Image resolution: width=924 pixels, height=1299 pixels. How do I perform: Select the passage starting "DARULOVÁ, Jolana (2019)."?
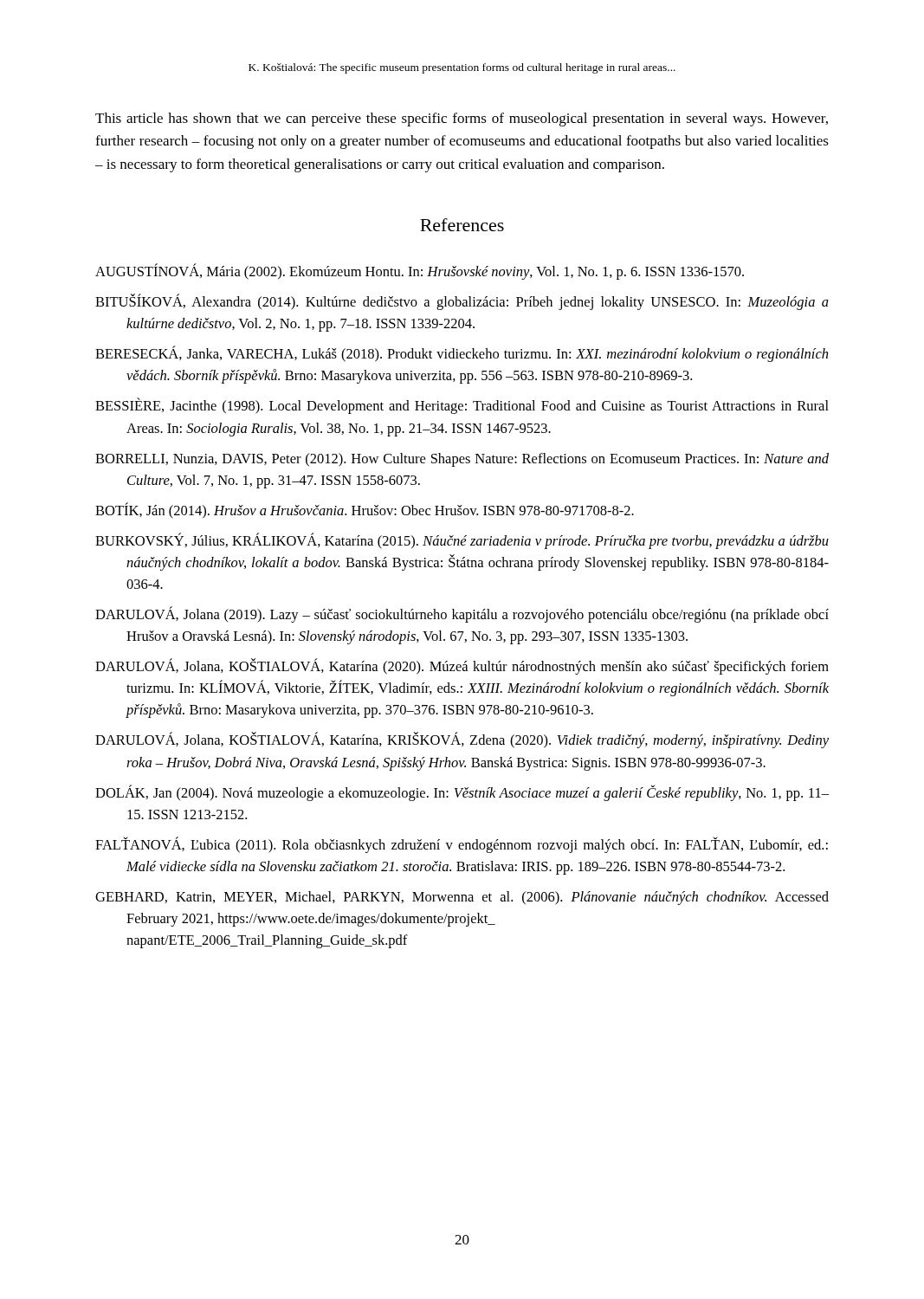coord(462,625)
